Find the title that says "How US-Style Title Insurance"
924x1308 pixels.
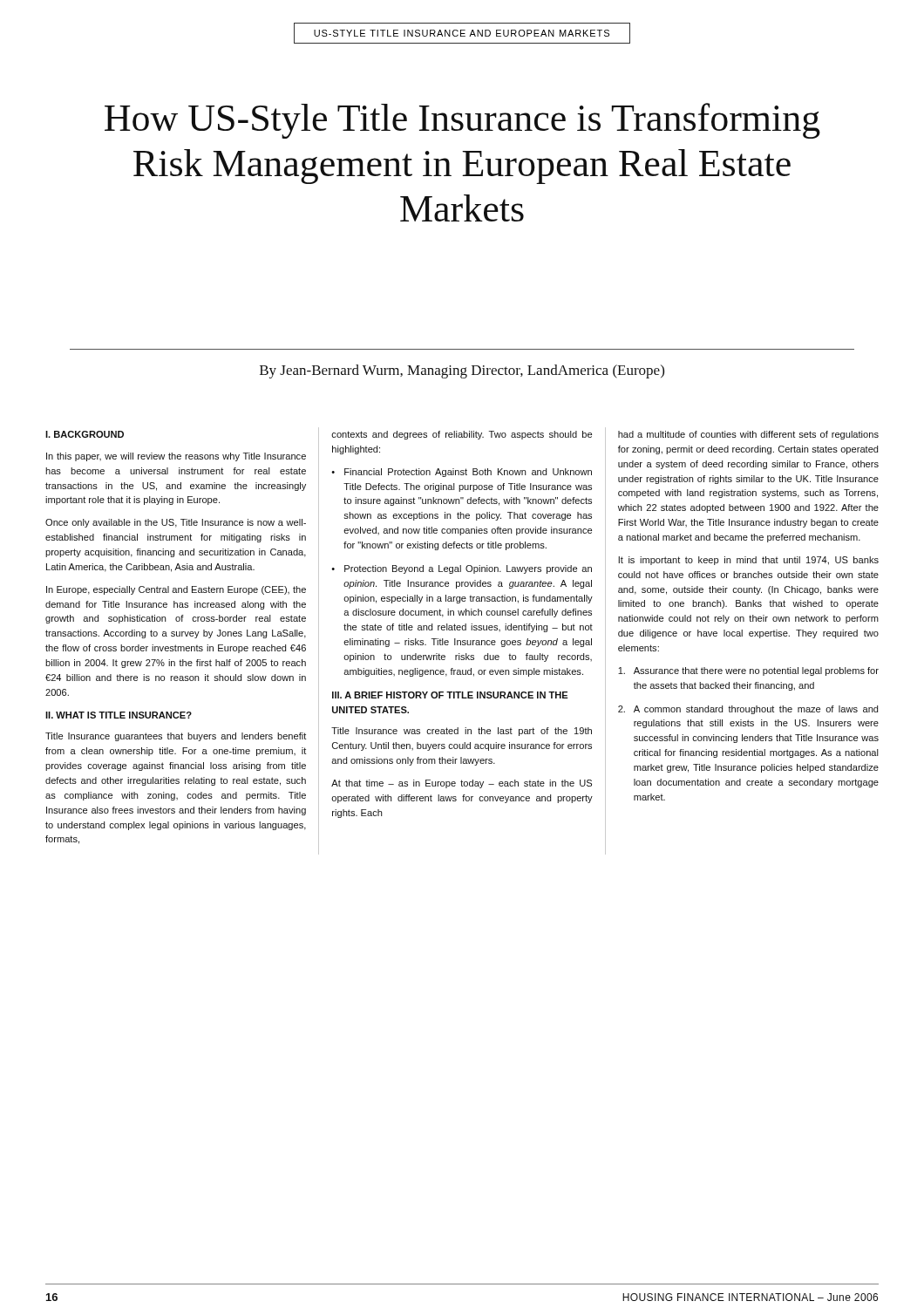[x=462, y=164]
